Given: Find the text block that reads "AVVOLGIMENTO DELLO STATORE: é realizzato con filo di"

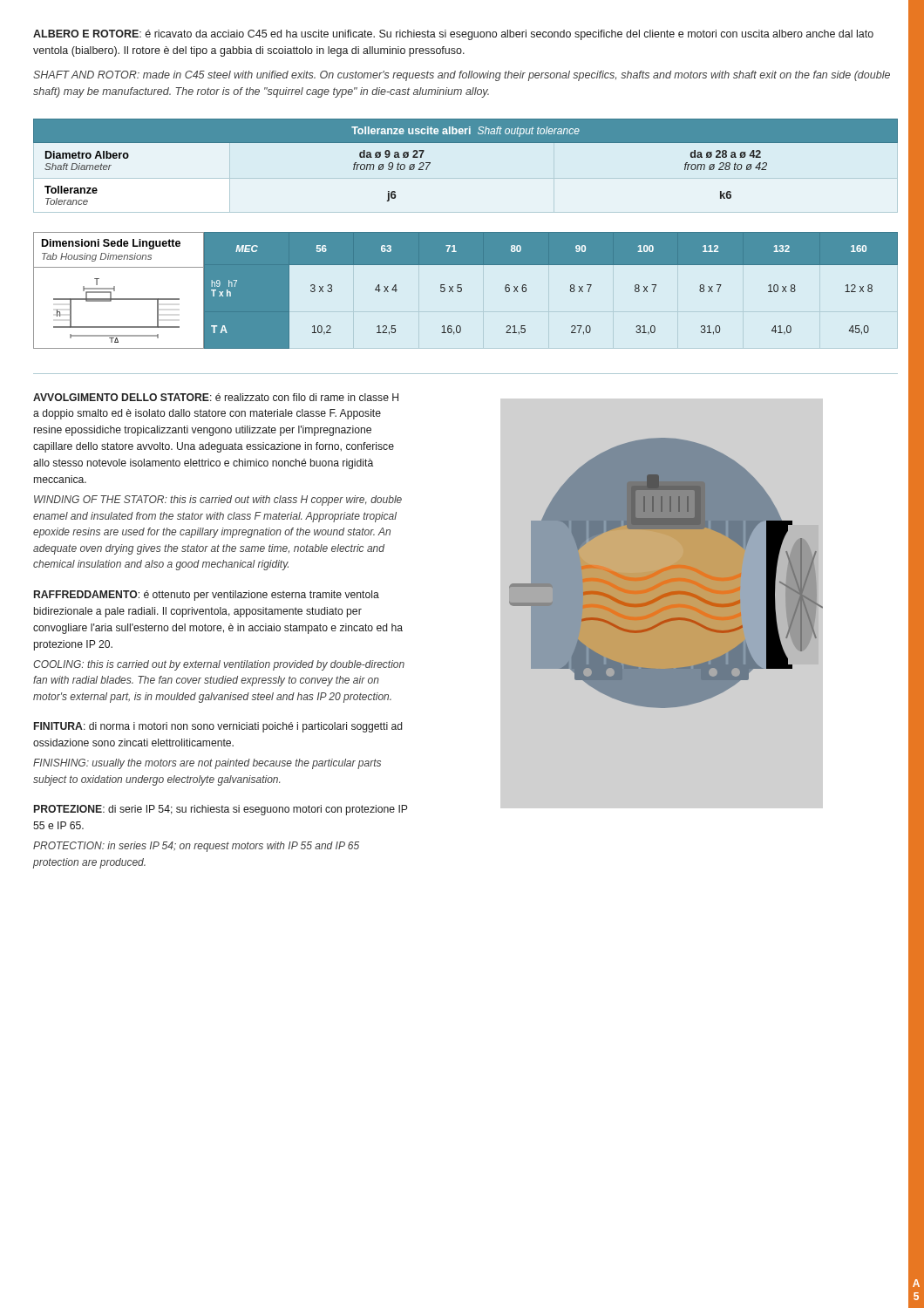Looking at the screenshot, I should click(216, 397).
